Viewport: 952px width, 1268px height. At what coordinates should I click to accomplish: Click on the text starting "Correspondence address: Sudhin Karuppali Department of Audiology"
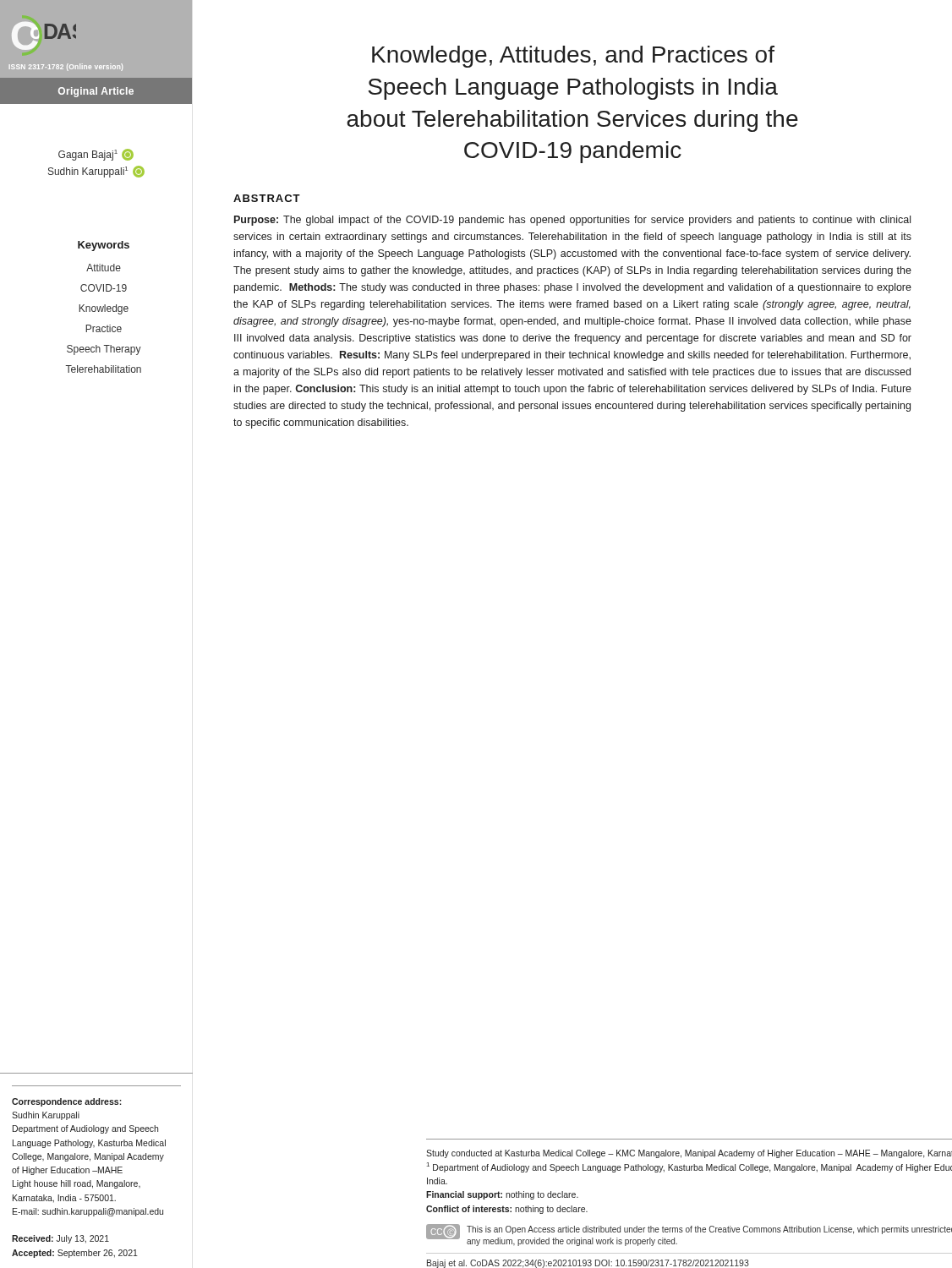click(x=96, y=1172)
